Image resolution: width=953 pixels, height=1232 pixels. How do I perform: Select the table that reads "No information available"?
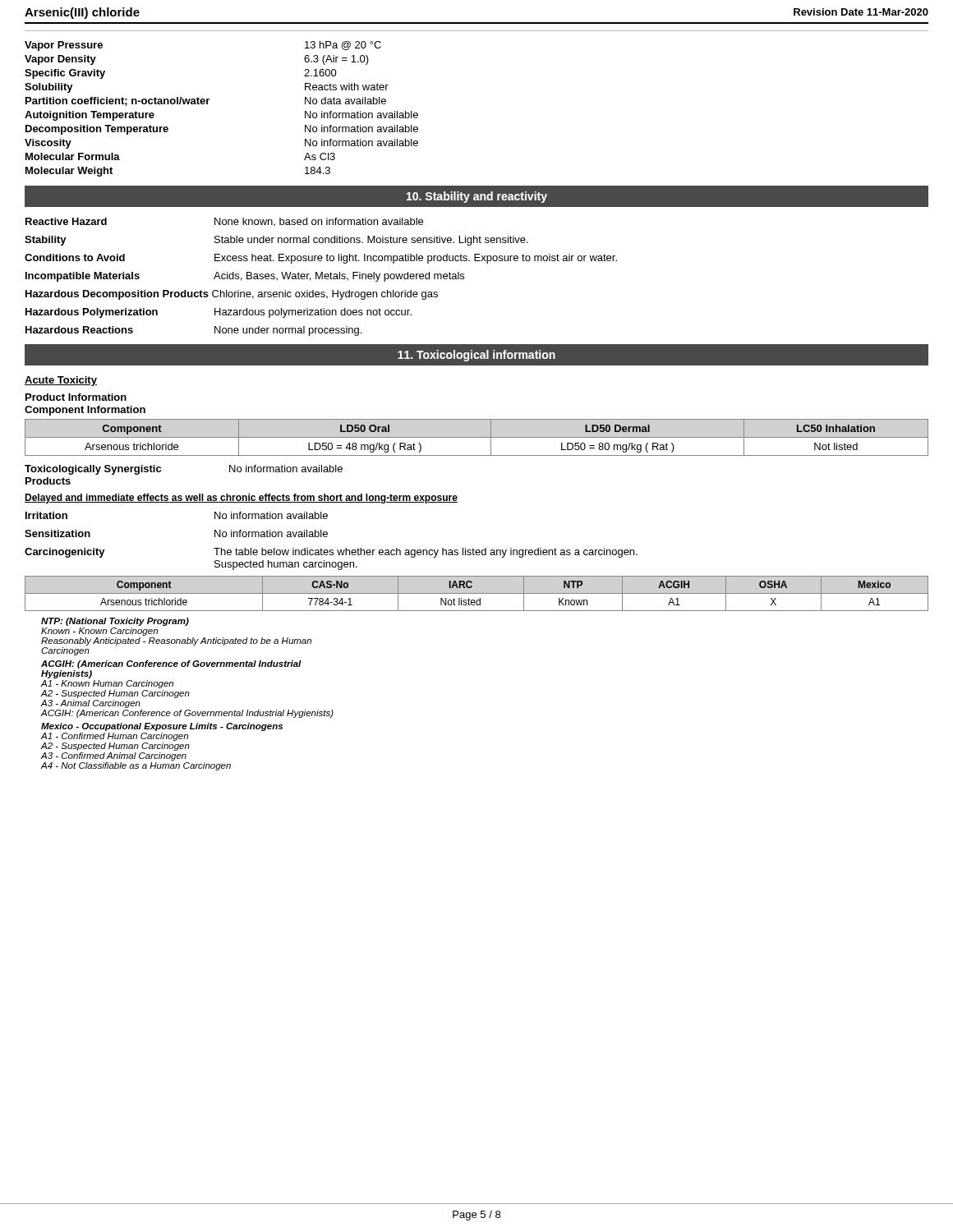click(476, 108)
